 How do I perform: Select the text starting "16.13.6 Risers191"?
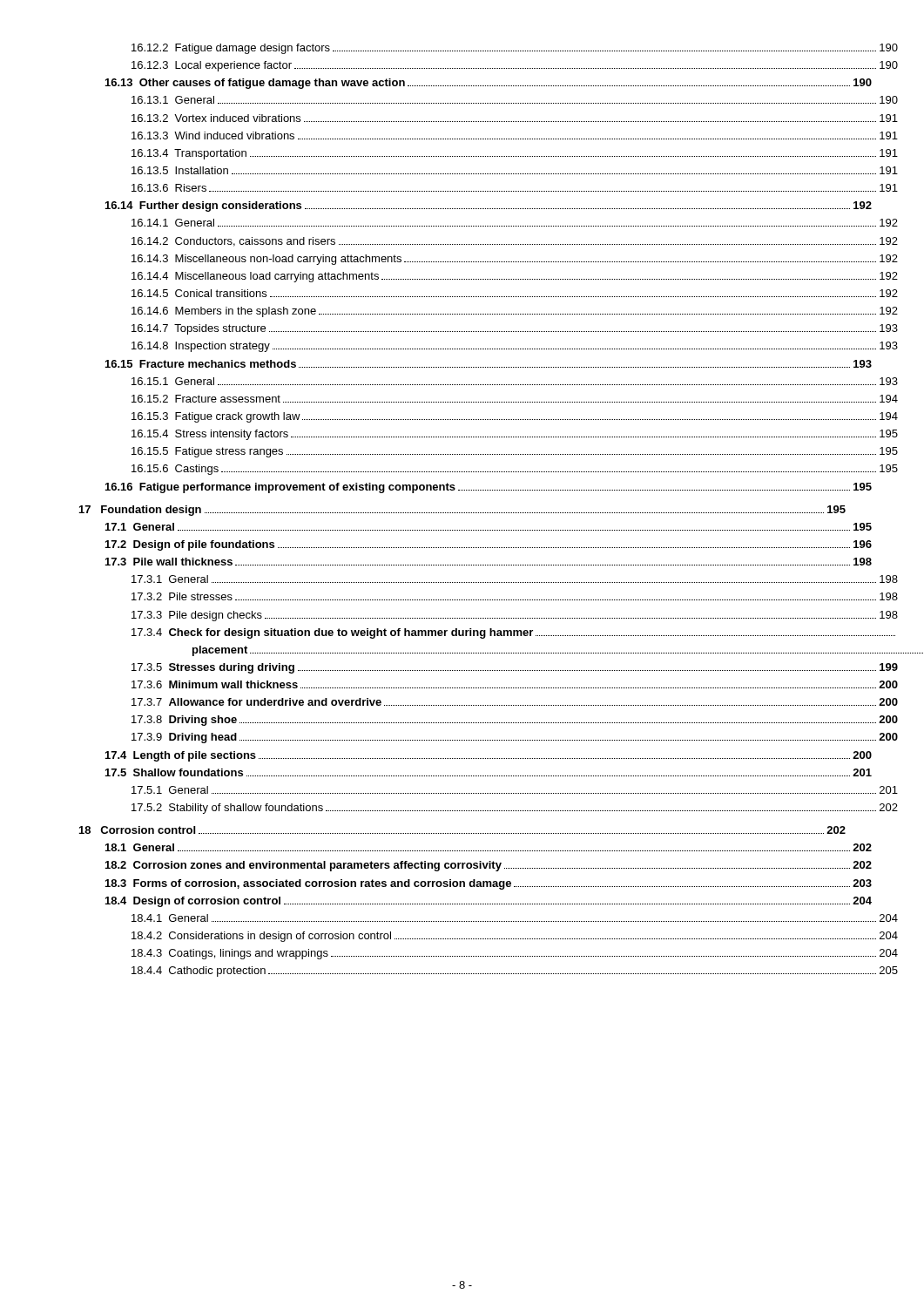pos(514,188)
